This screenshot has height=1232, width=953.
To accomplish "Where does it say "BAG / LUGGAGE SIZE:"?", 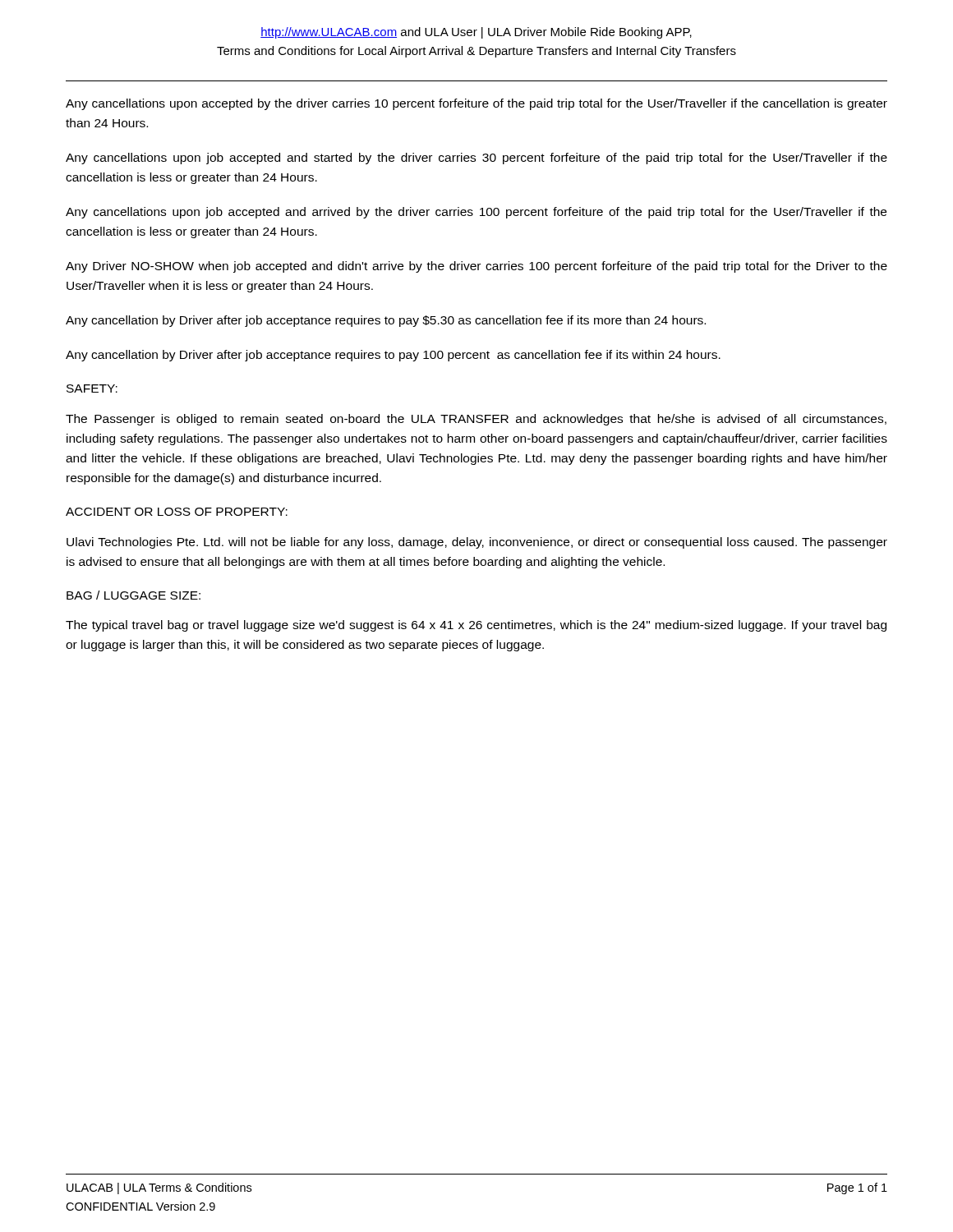I will [134, 595].
